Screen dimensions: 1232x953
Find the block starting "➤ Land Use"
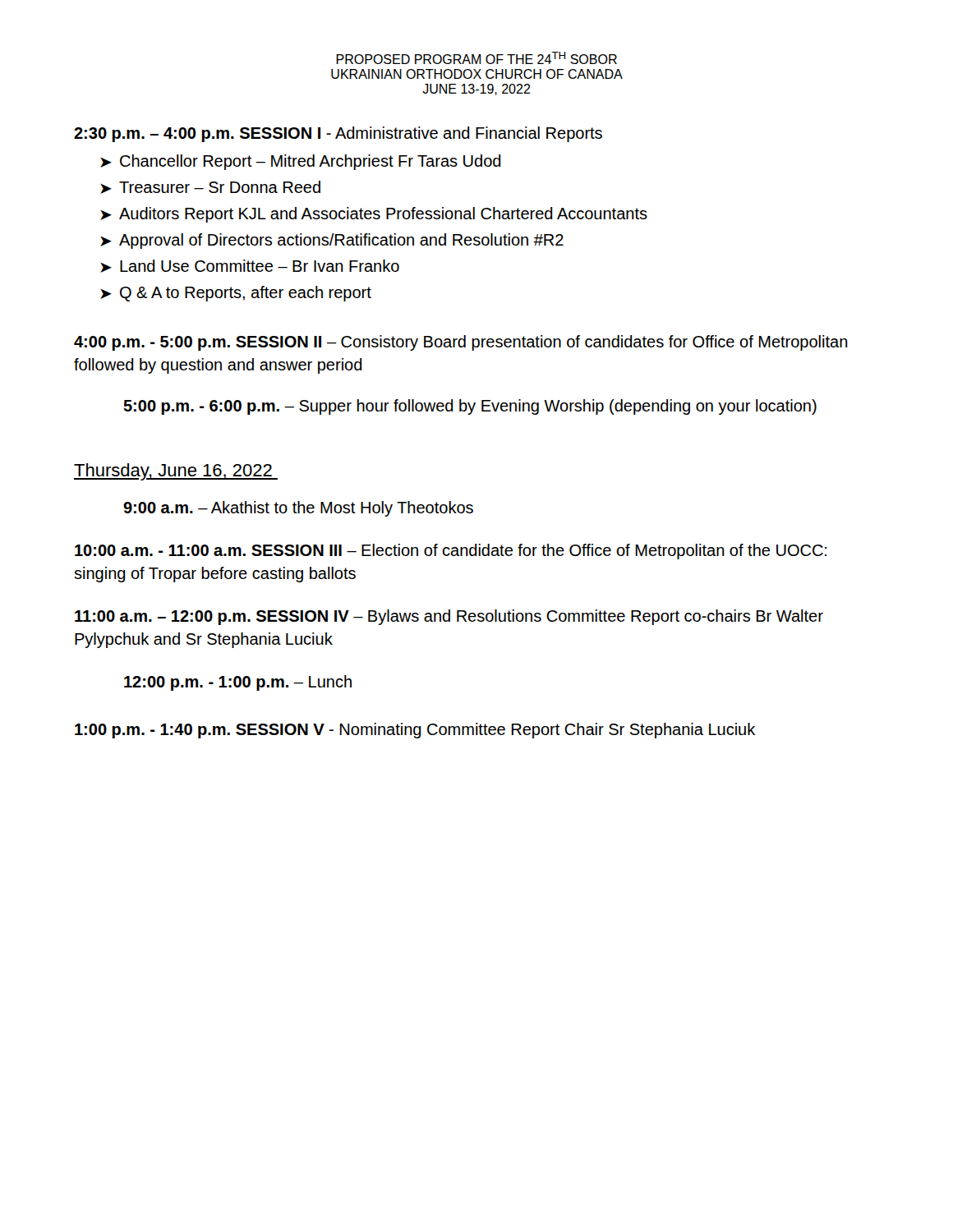click(x=249, y=267)
